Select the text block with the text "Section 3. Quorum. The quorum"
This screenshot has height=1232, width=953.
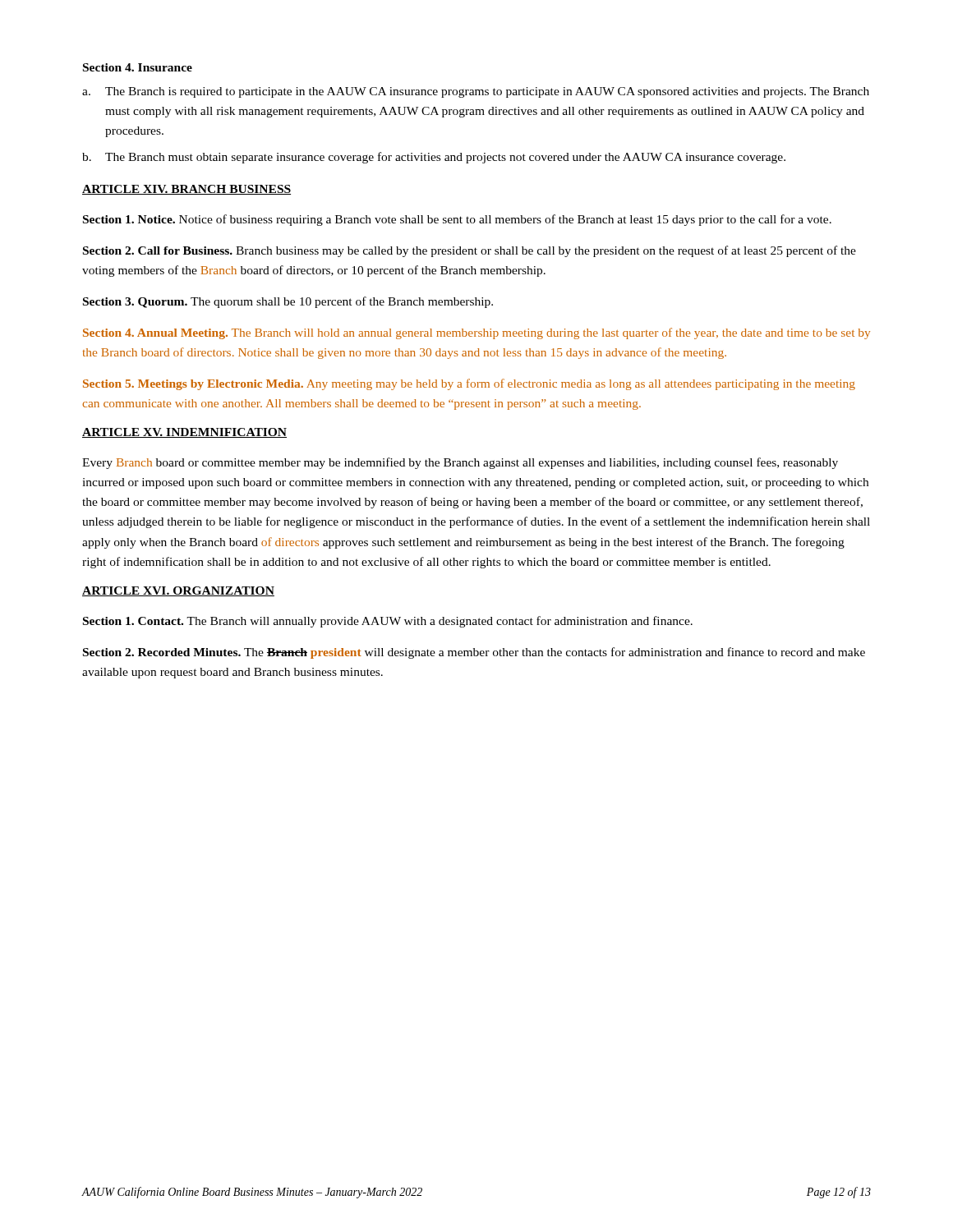pyautogui.click(x=288, y=301)
